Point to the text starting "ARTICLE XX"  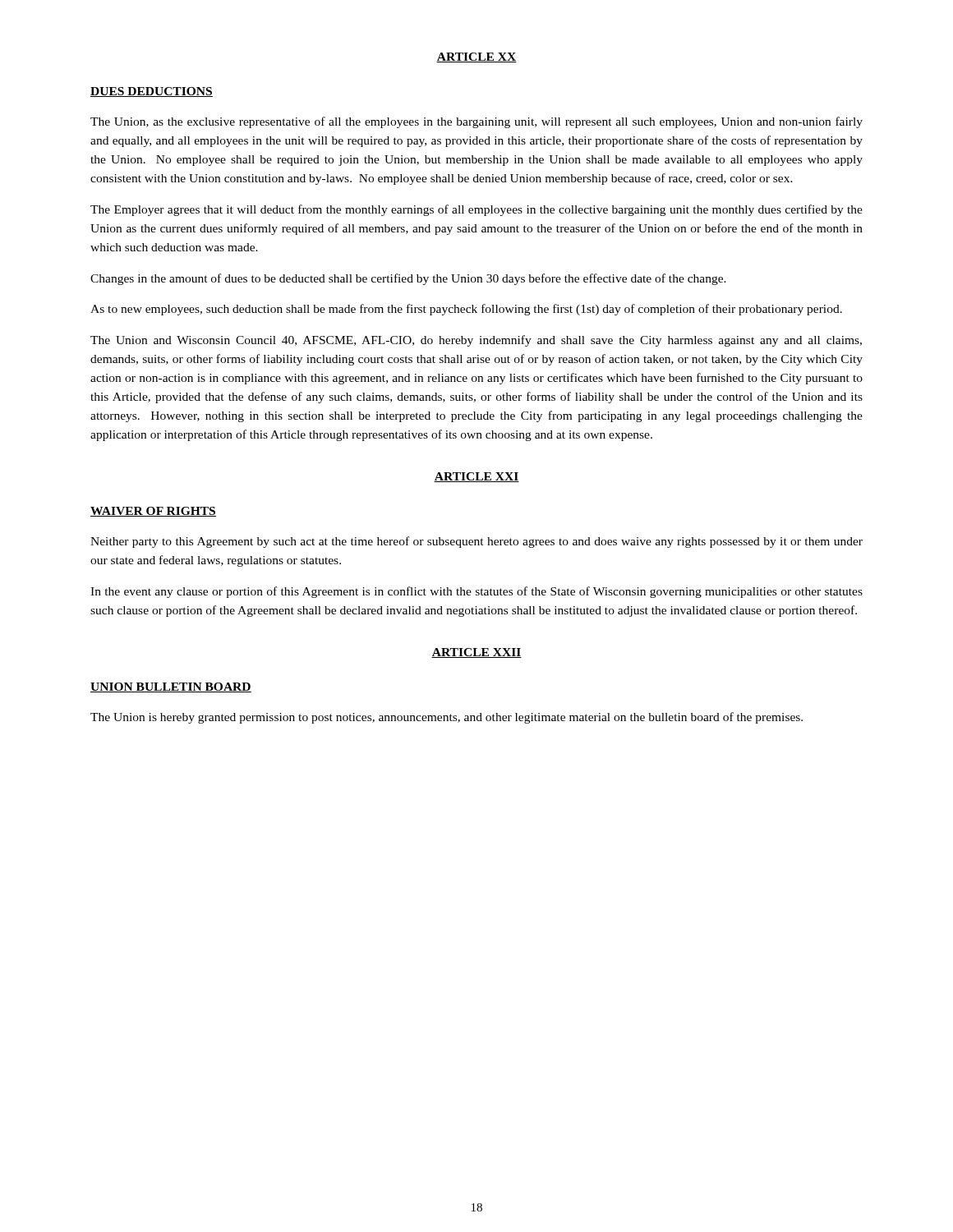pos(476,56)
